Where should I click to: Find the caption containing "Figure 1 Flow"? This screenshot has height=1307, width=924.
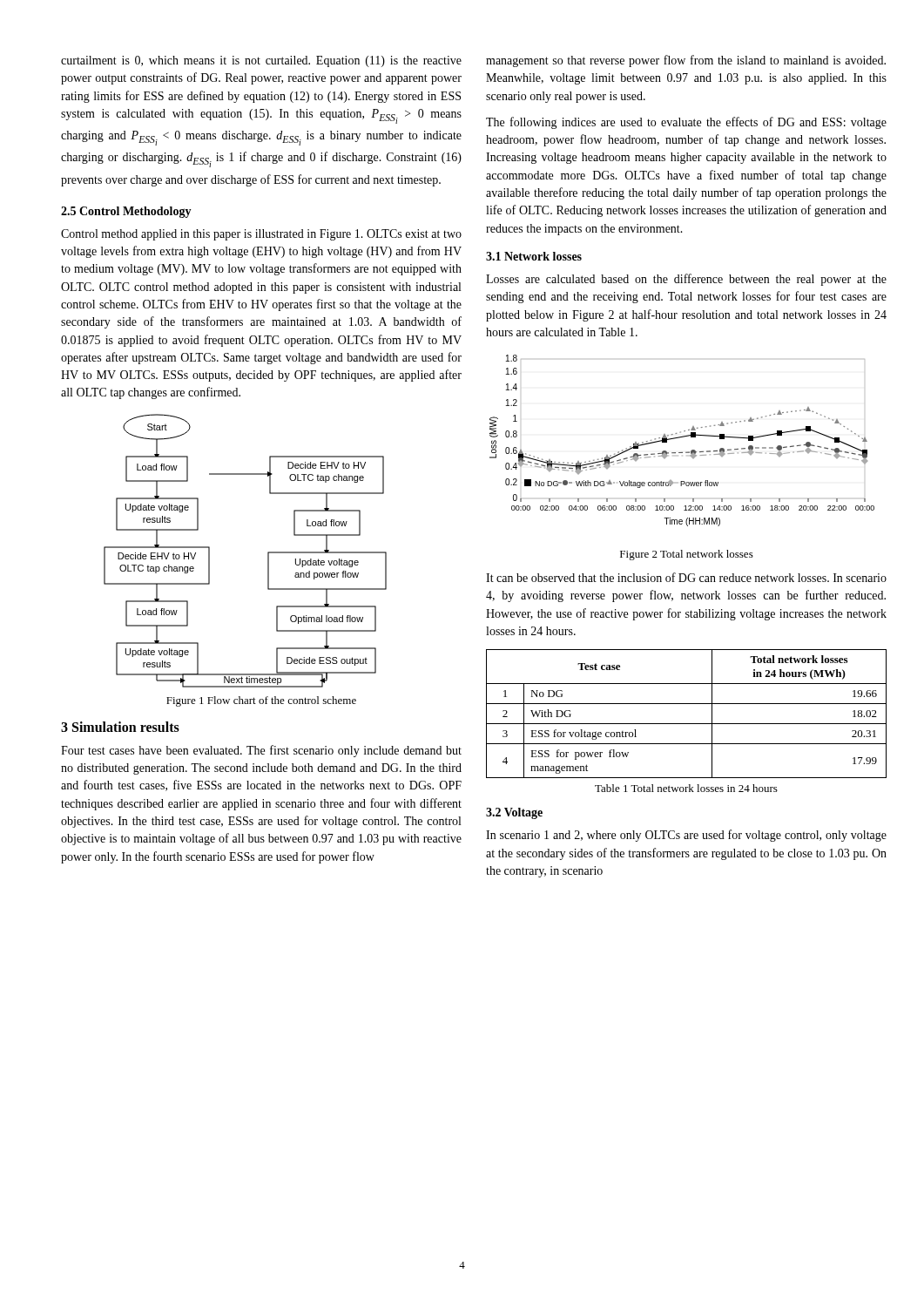click(x=261, y=700)
